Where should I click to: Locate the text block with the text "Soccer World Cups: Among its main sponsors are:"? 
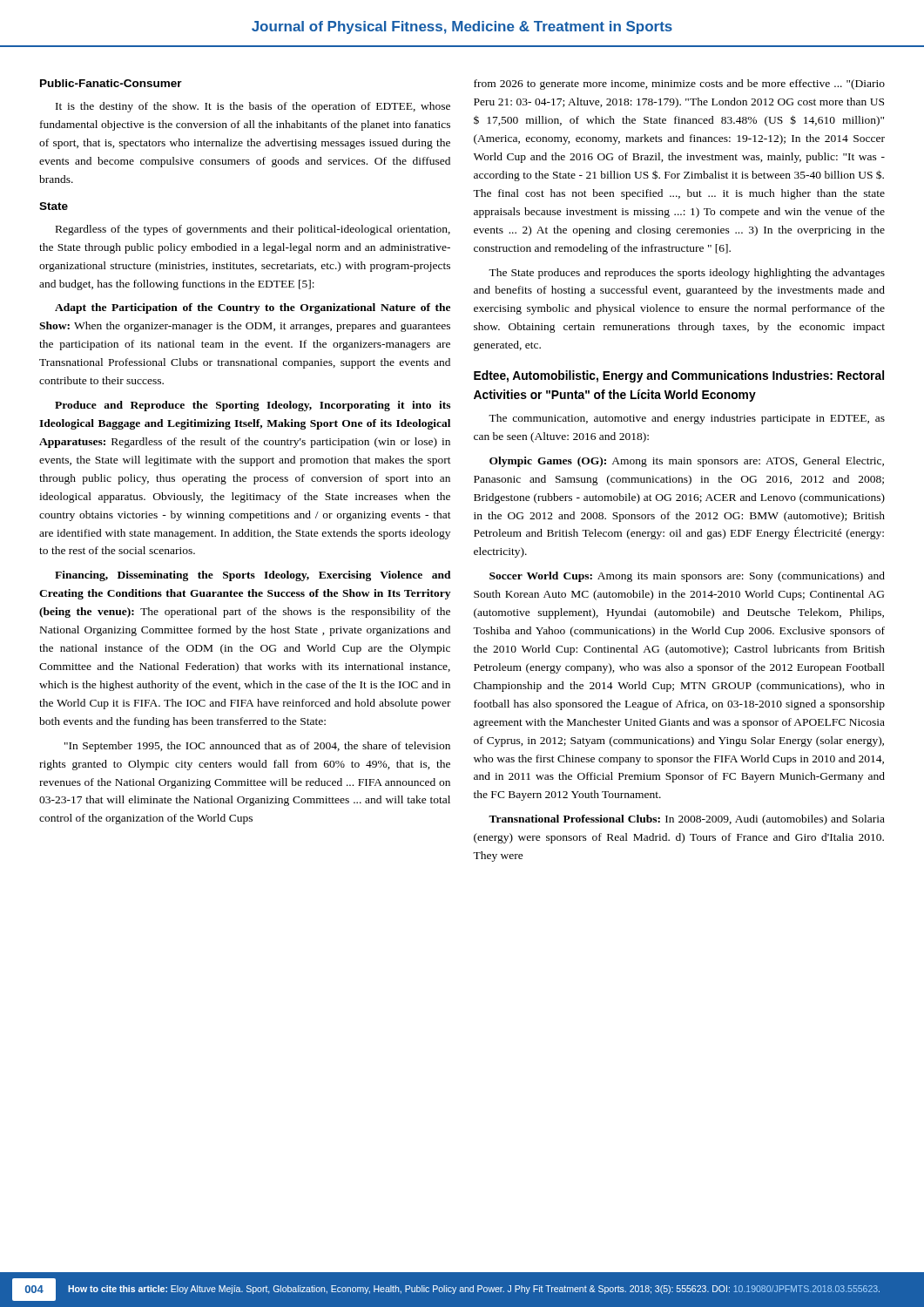click(x=679, y=686)
